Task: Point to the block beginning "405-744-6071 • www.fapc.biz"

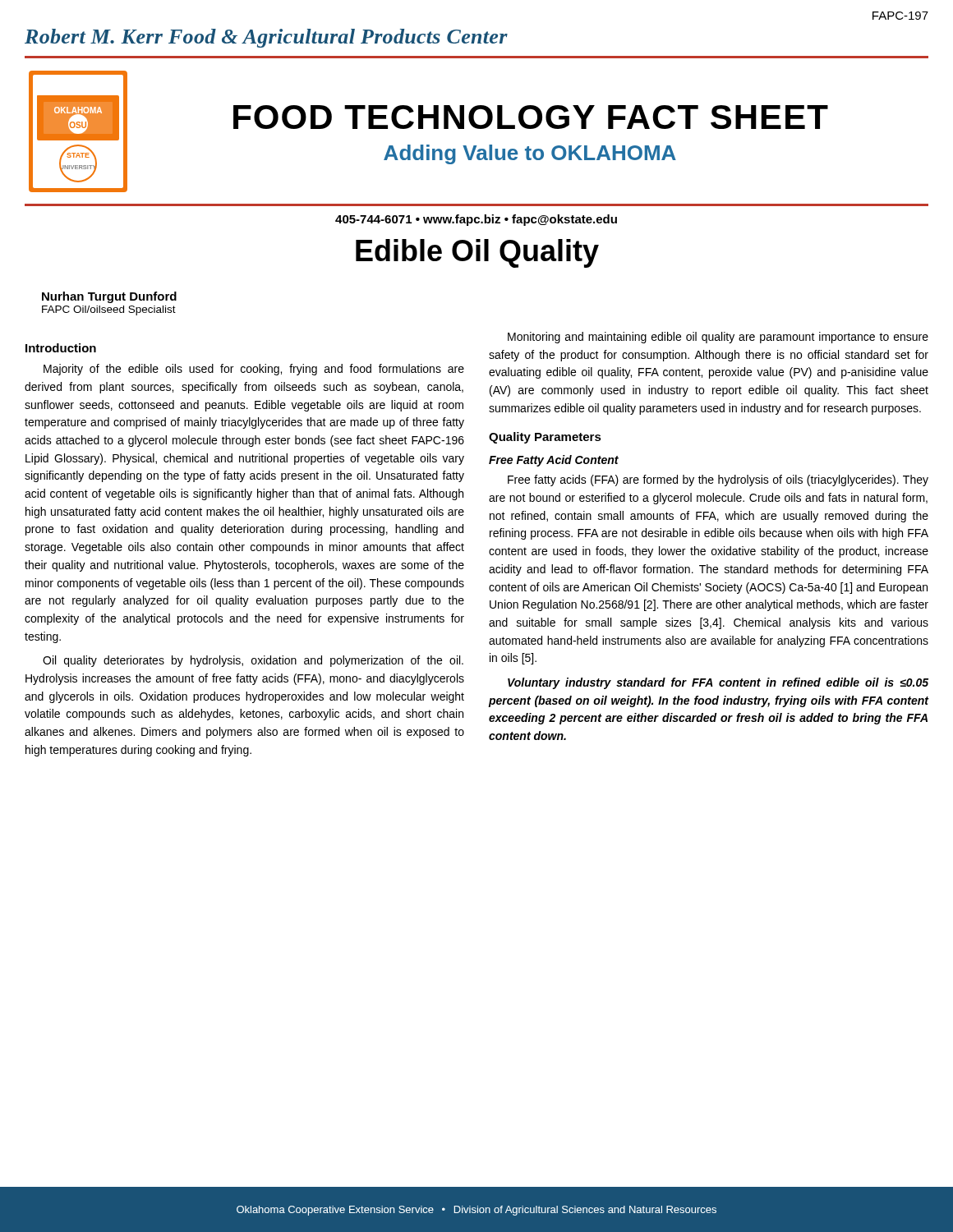Action: click(476, 219)
